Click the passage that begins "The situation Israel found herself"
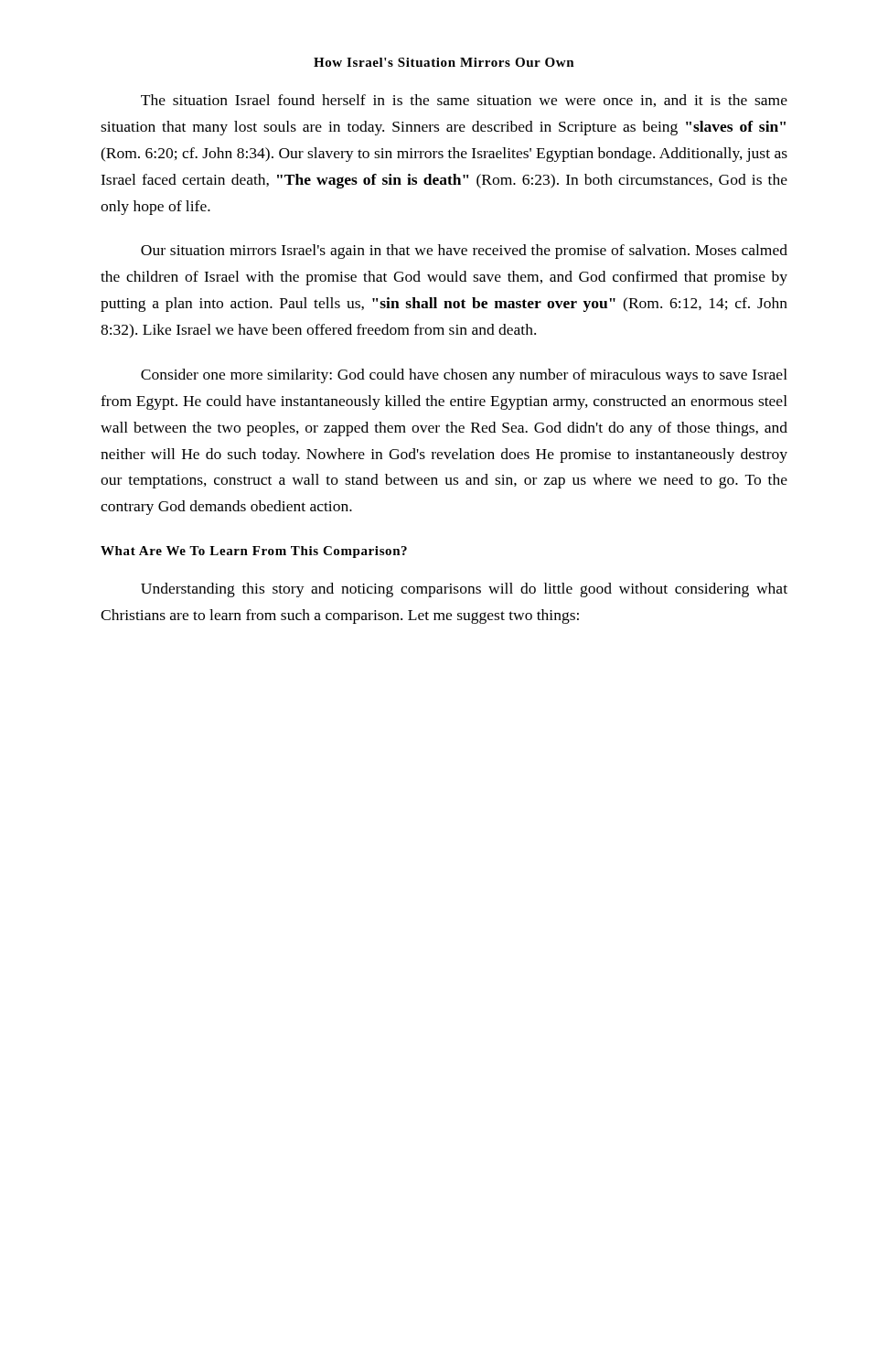 click(x=444, y=152)
